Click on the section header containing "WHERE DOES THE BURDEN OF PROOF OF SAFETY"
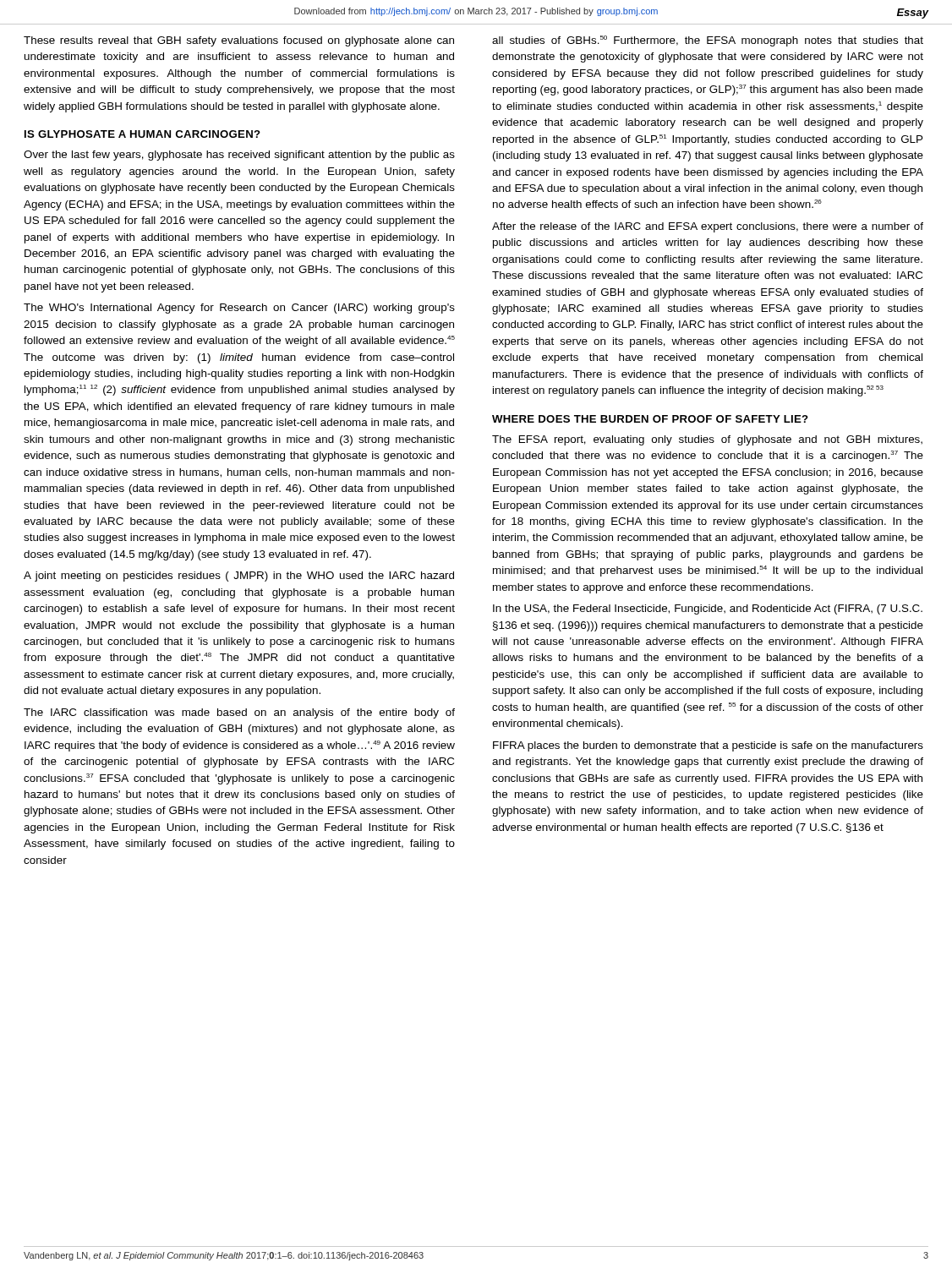The height and width of the screenshot is (1268, 952). [x=650, y=419]
